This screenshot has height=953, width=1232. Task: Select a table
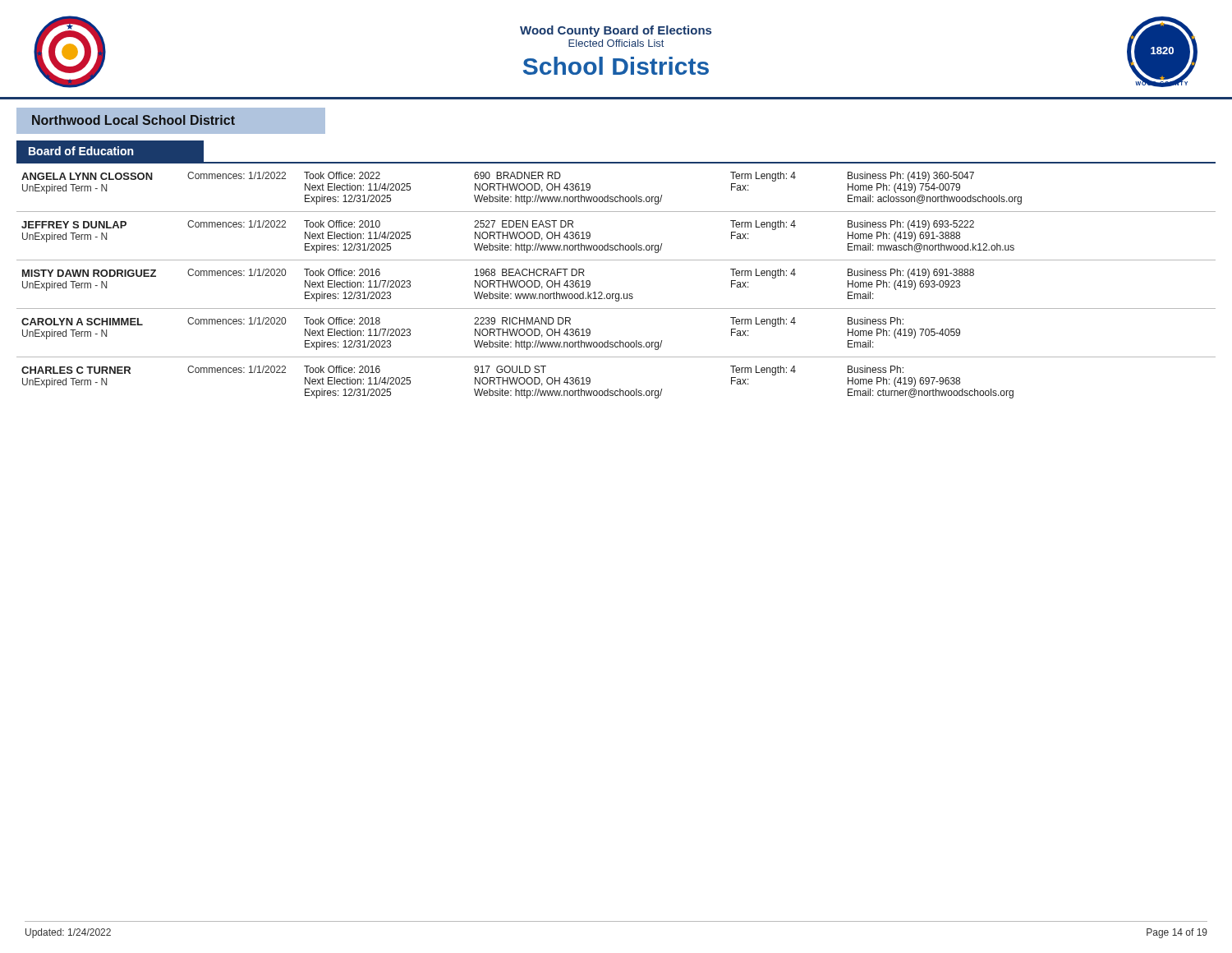click(616, 283)
